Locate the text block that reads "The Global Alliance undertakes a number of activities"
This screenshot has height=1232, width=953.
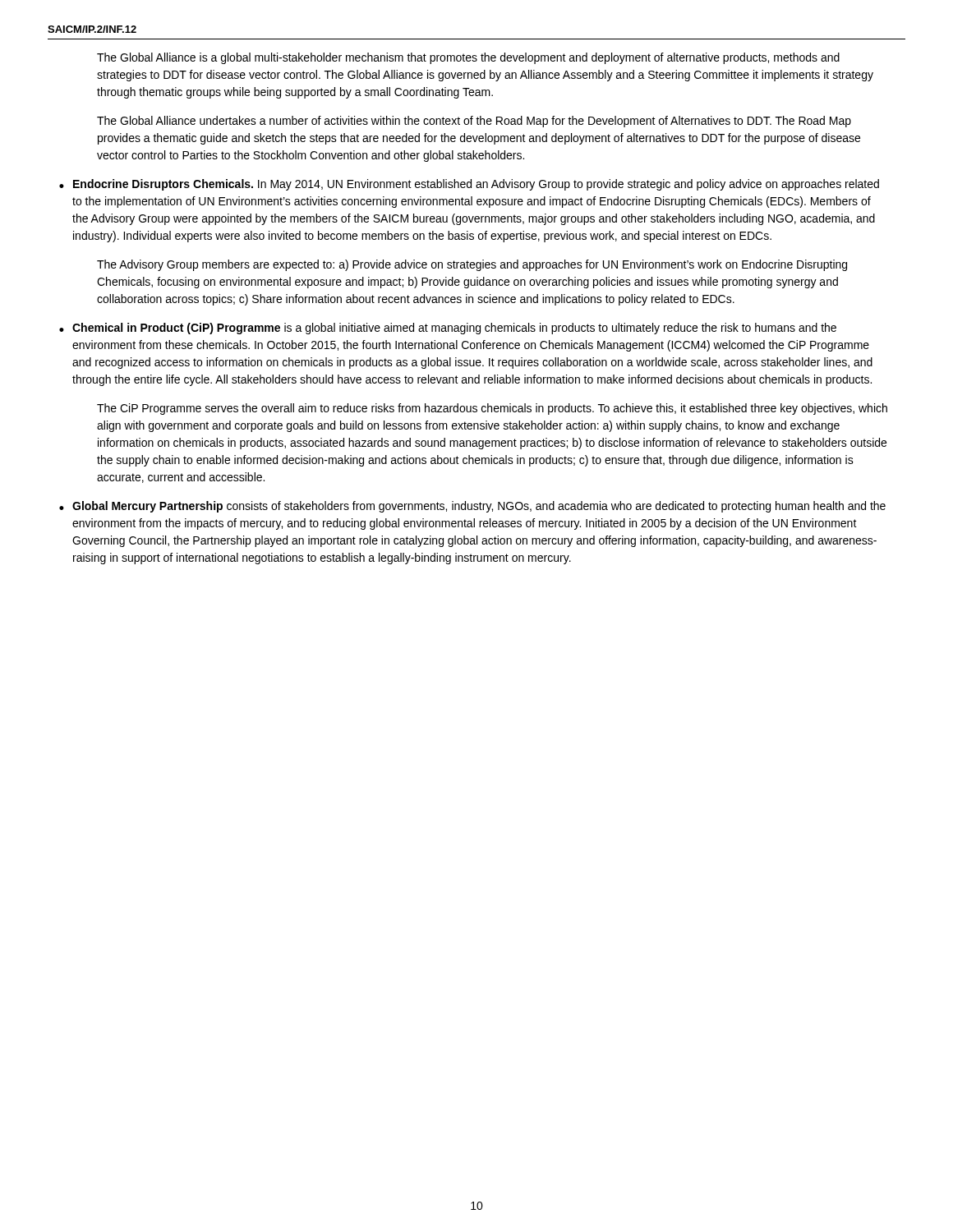[479, 138]
